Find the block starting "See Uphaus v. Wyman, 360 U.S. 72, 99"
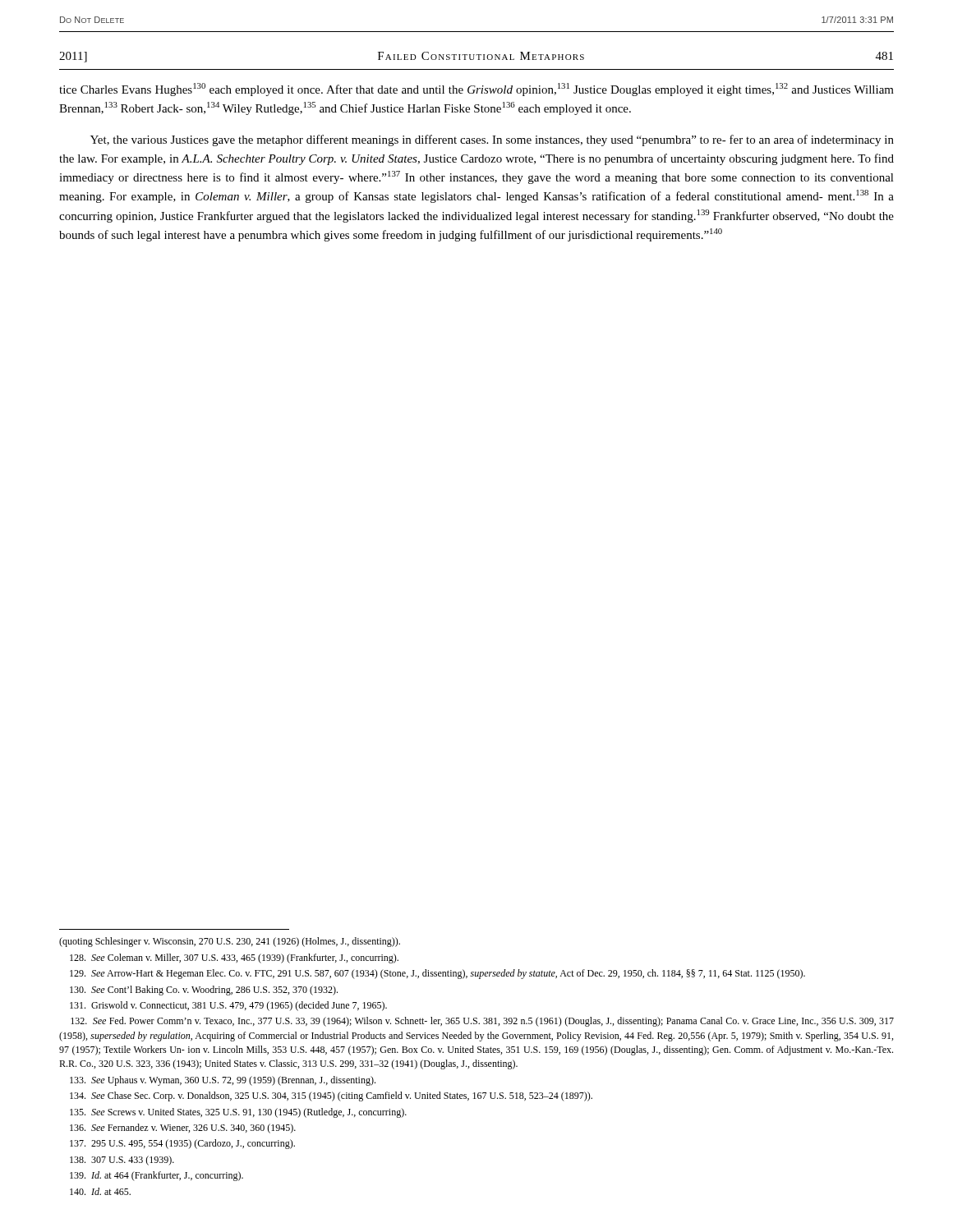 pyautogui.click(x=218, y=1080)
